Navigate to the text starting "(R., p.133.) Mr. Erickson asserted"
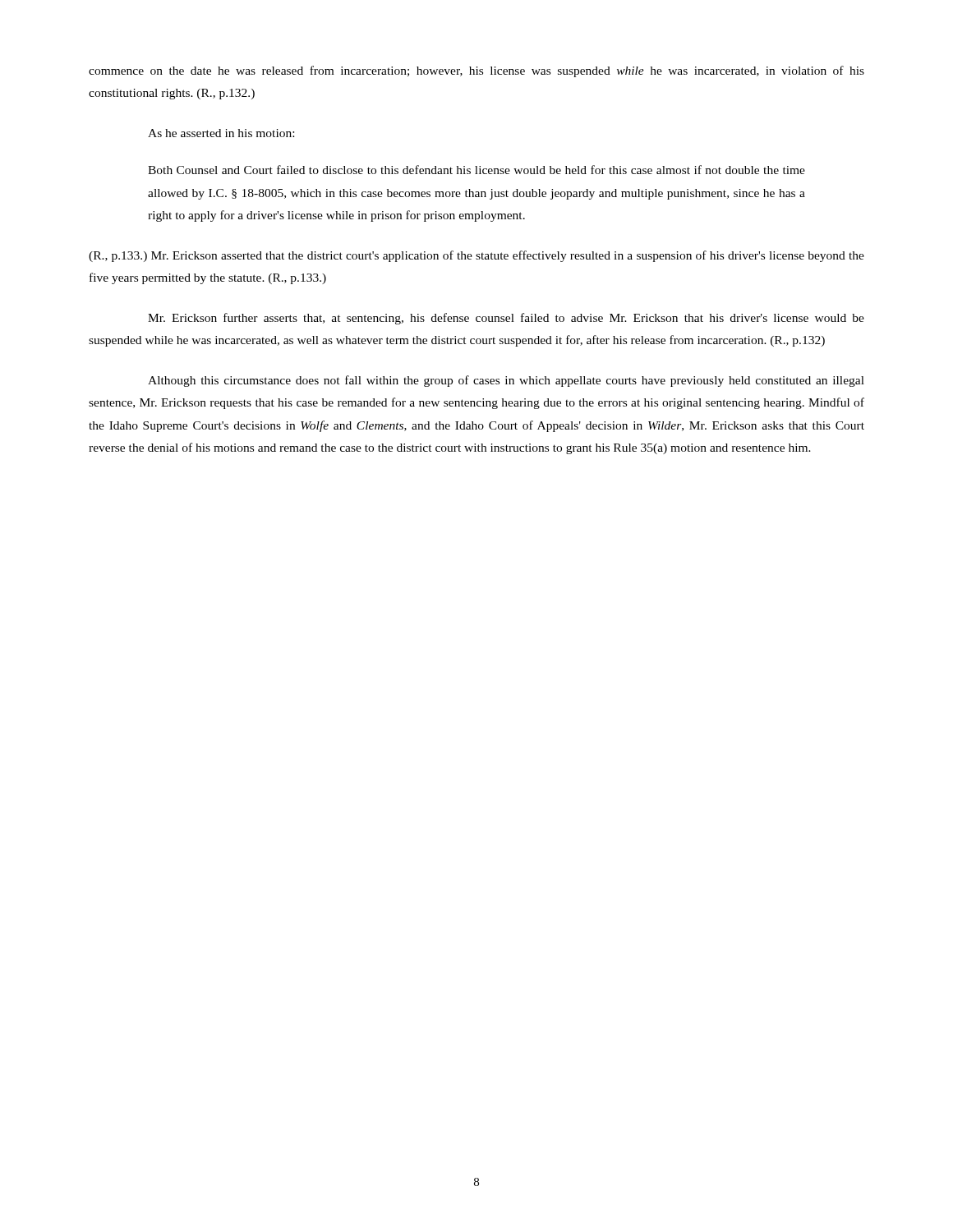Viewport: 953px width, 1232px height. 476,266
